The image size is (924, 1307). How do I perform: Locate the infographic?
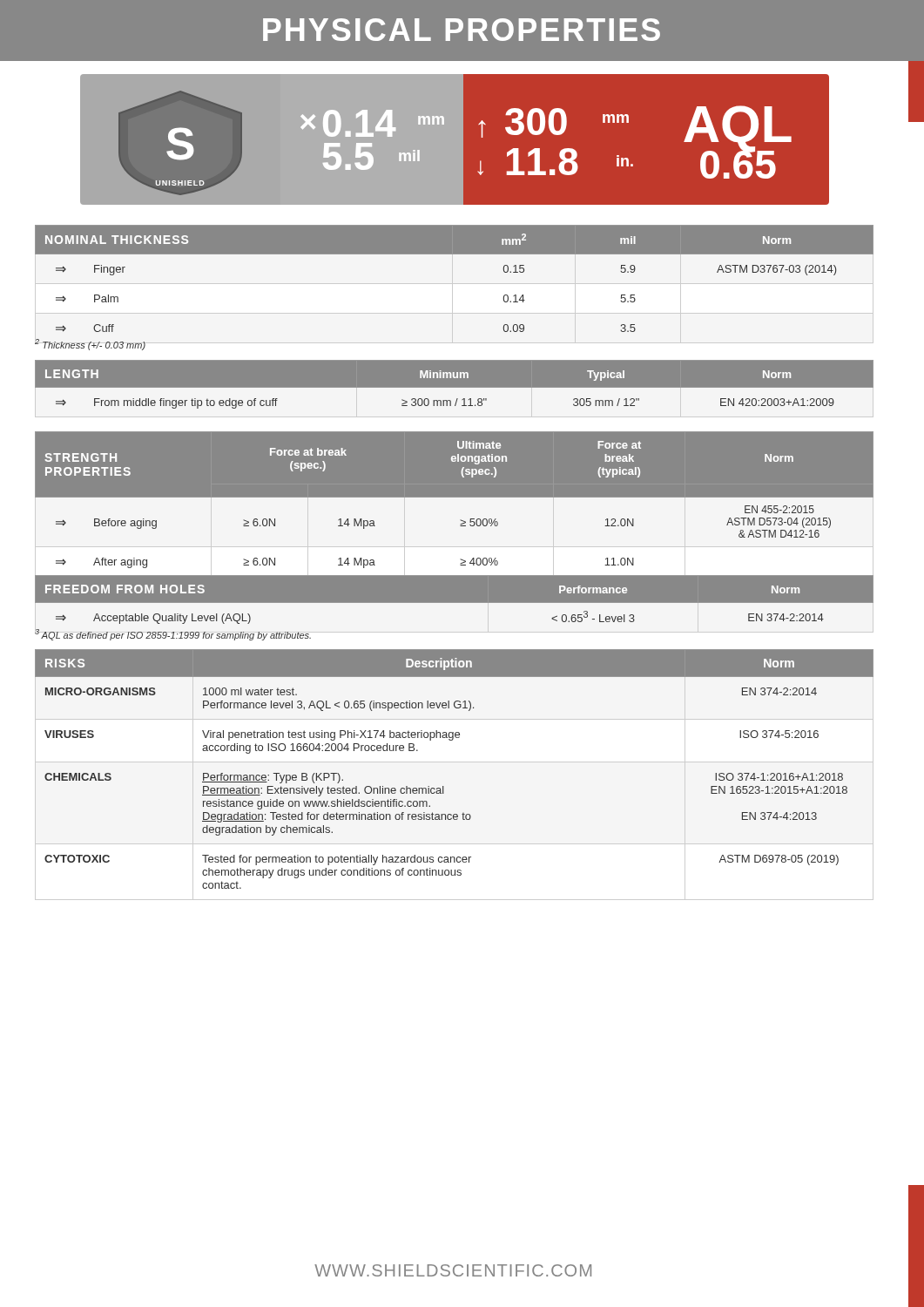454,139
